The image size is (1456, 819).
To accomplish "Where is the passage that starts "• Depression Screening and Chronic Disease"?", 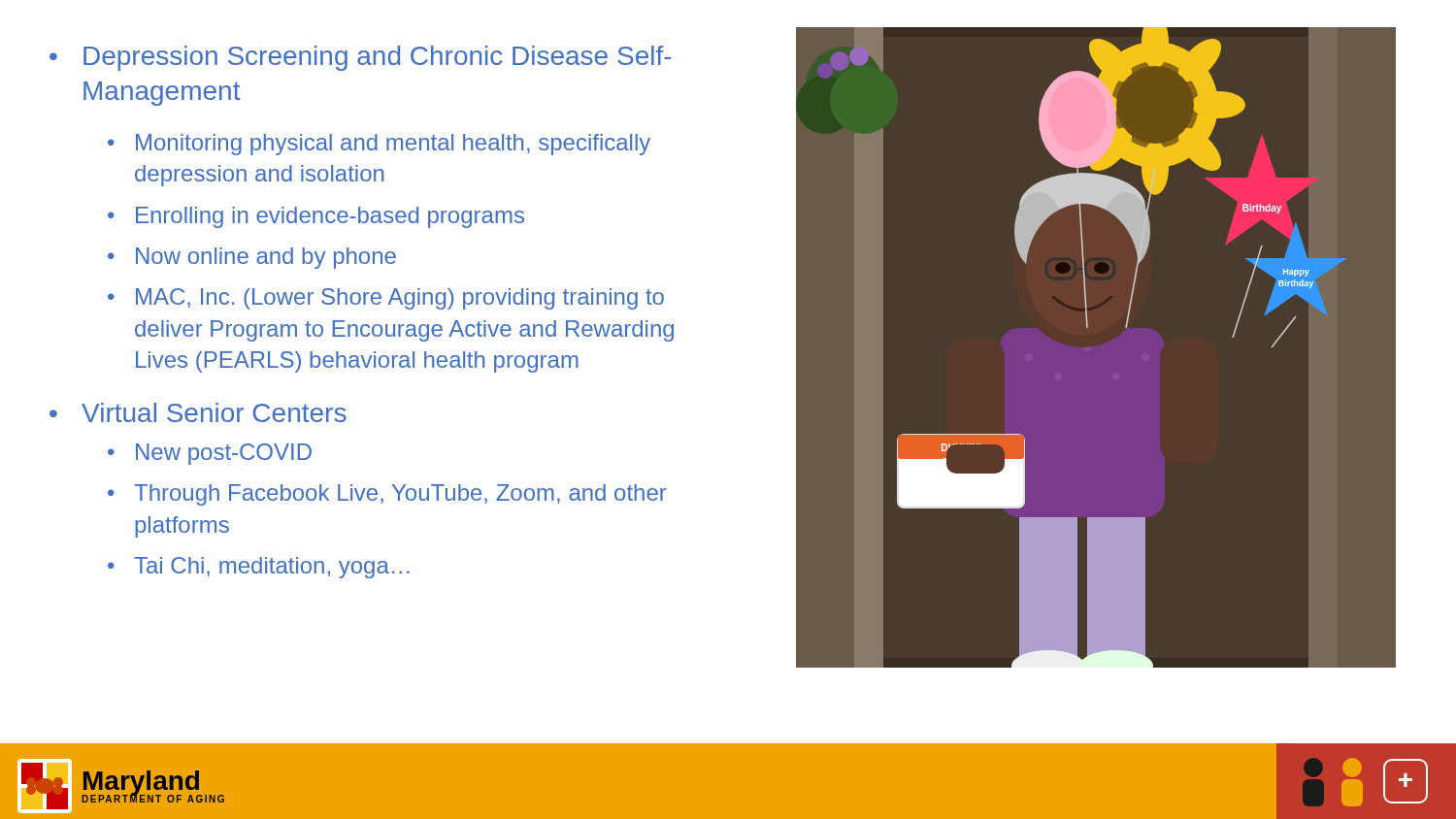I will pyautogui.click(x=361, y=58).
